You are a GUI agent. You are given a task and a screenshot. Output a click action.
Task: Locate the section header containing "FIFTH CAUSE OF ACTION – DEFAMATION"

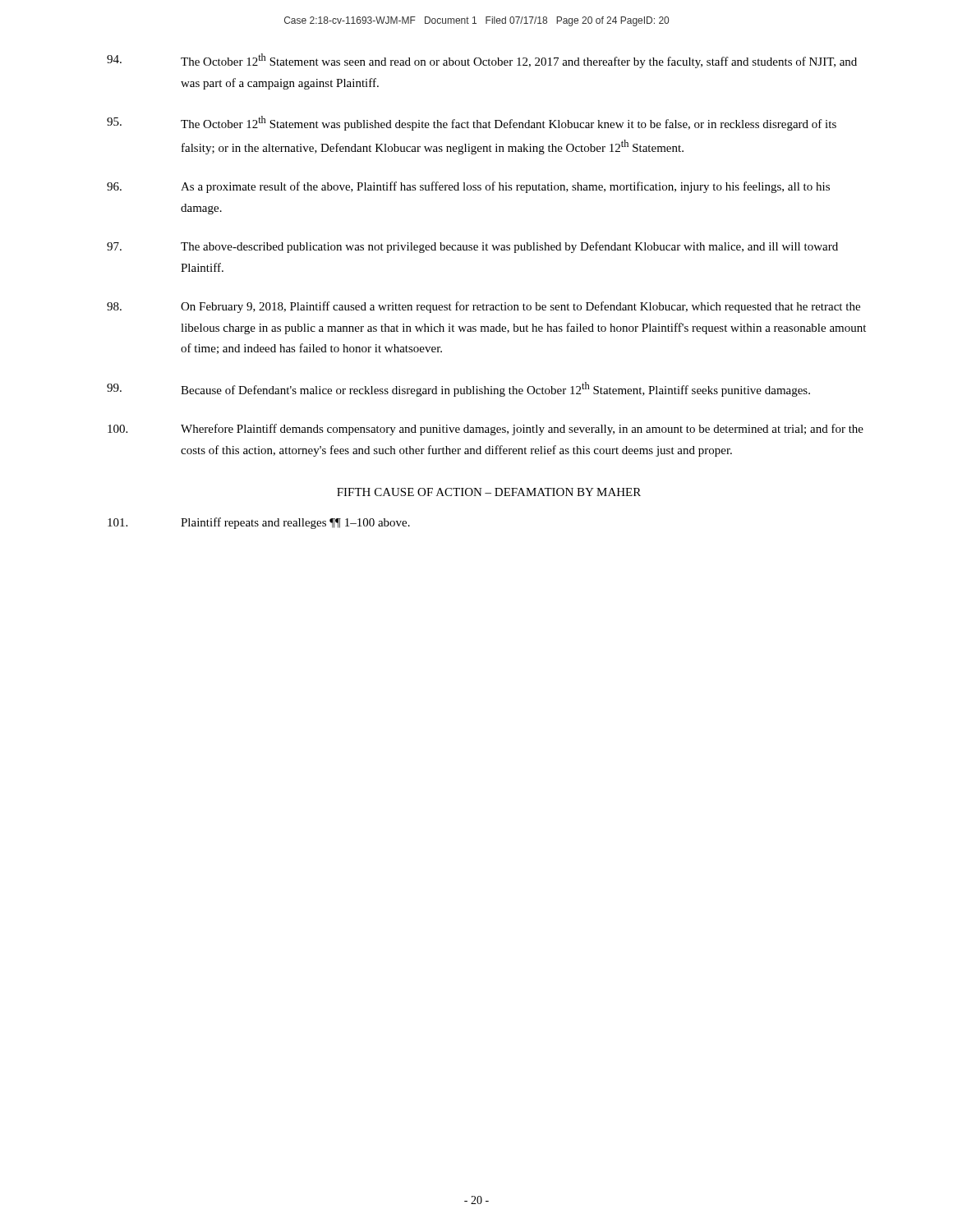tap(489, 492)
